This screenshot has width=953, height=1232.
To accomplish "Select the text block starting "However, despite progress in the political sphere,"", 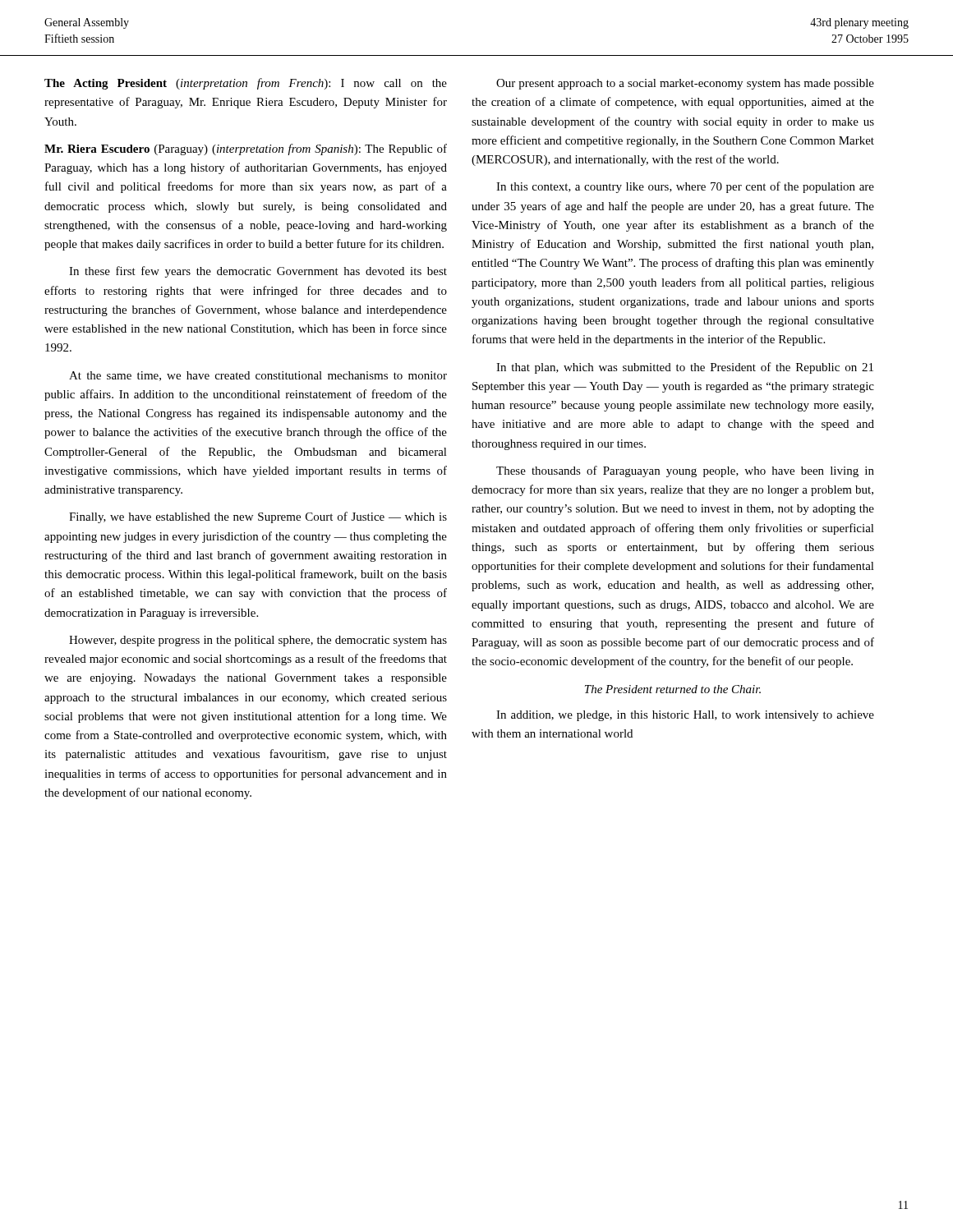I will (246, 717).
